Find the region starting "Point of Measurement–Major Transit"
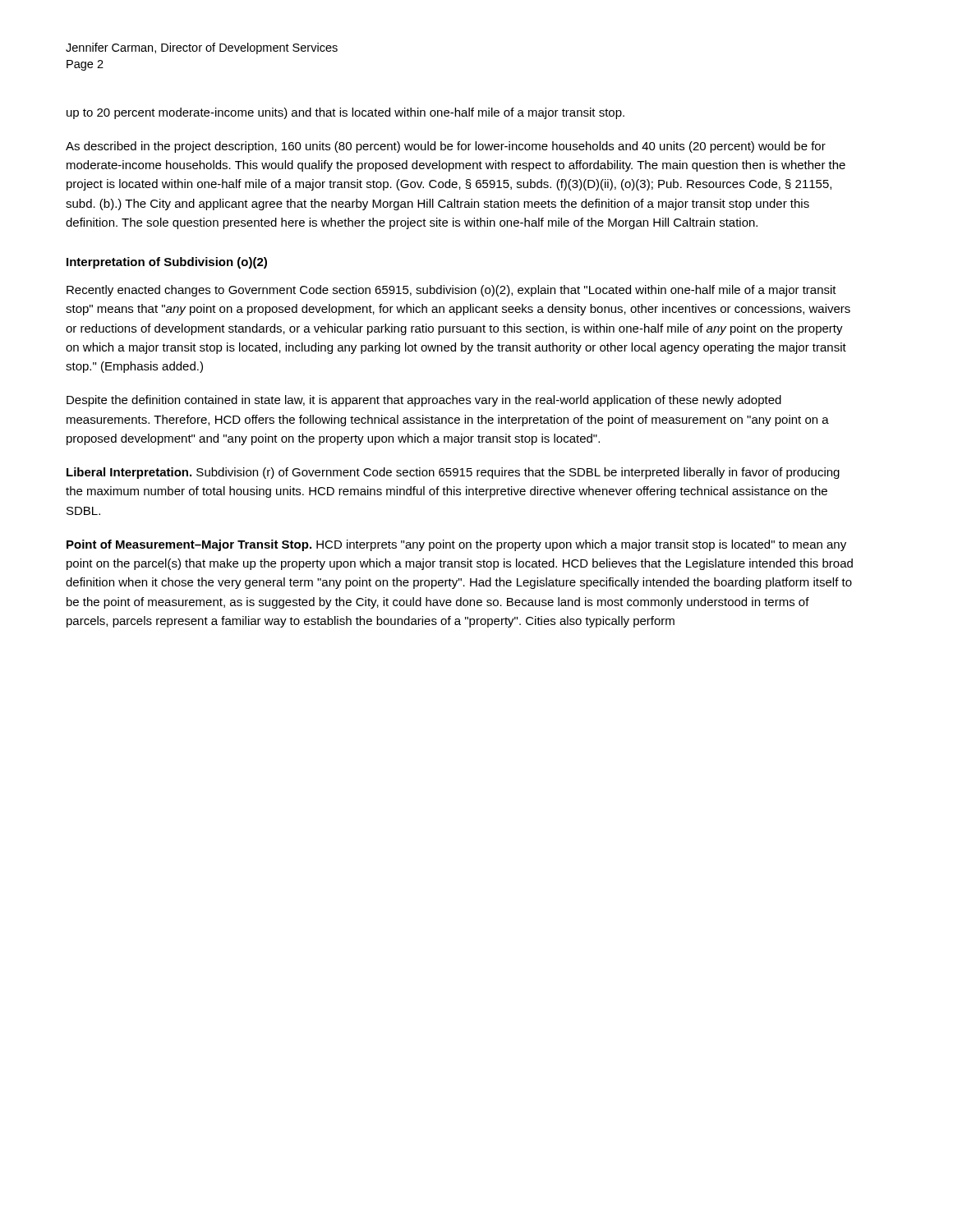953x1232 pixels. click(460, 582)
